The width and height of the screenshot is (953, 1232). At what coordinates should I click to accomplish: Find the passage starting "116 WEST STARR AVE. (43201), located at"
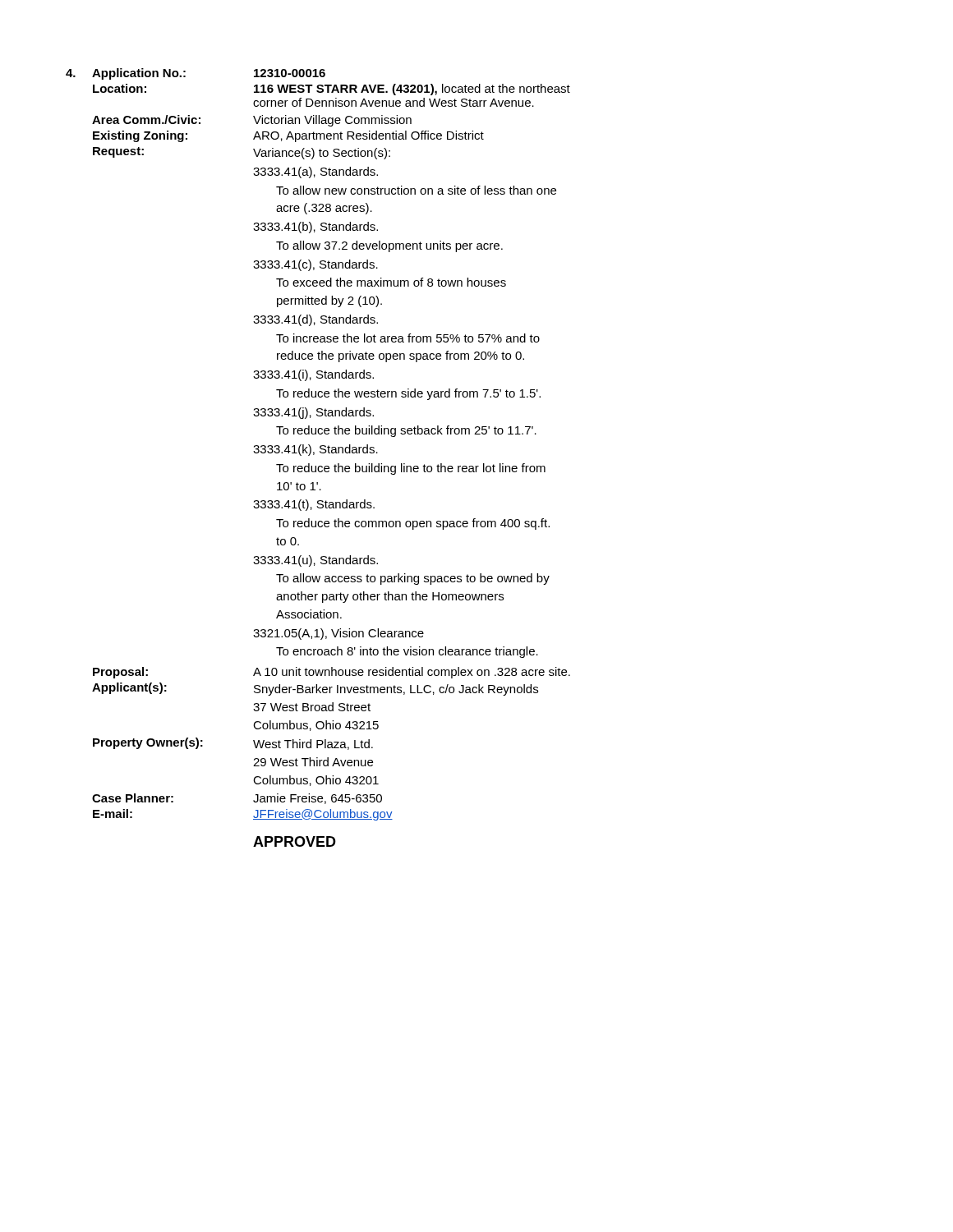[x=412, y=95]
